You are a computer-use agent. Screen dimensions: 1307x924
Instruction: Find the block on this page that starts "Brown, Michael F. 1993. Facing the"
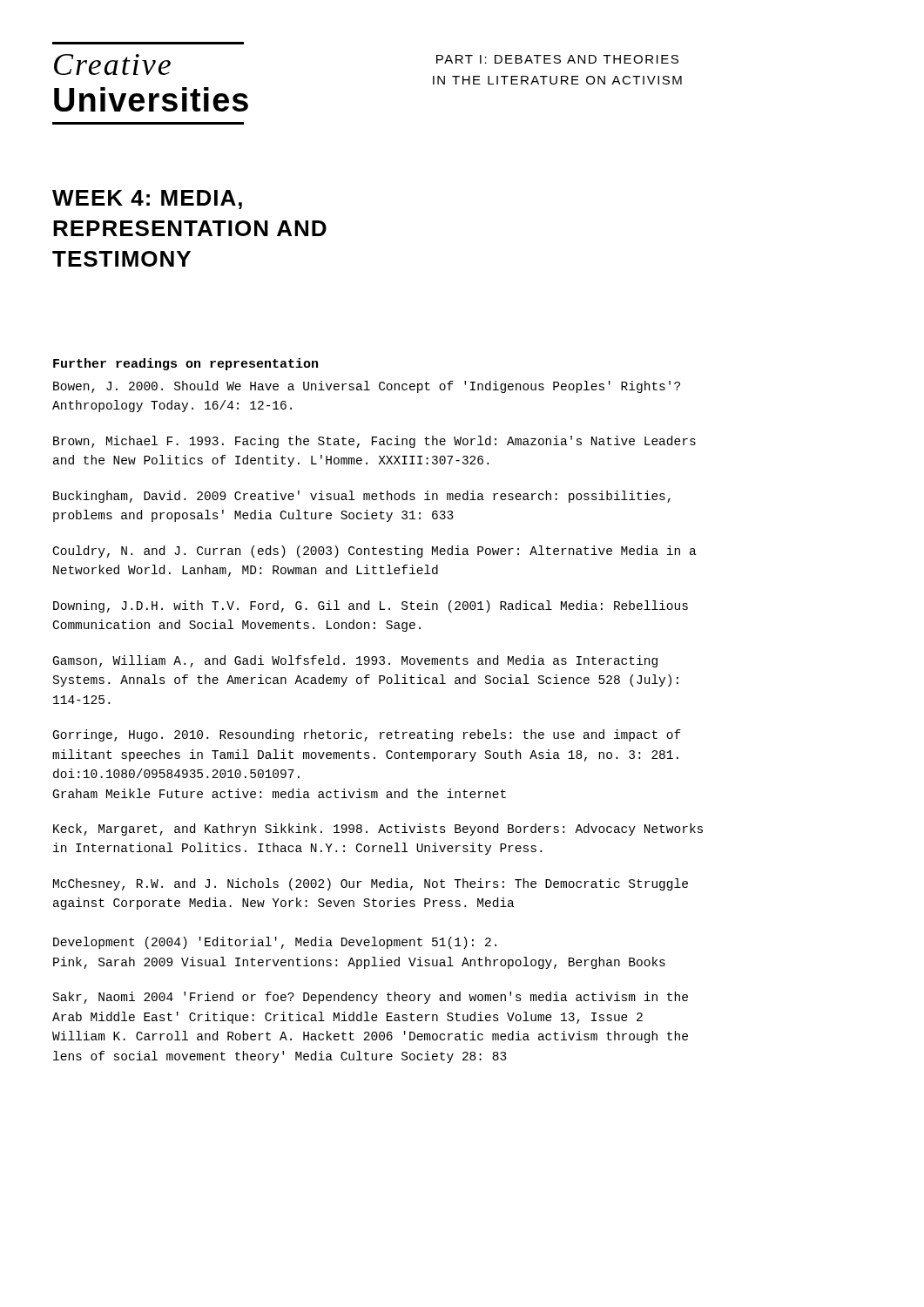374,452
